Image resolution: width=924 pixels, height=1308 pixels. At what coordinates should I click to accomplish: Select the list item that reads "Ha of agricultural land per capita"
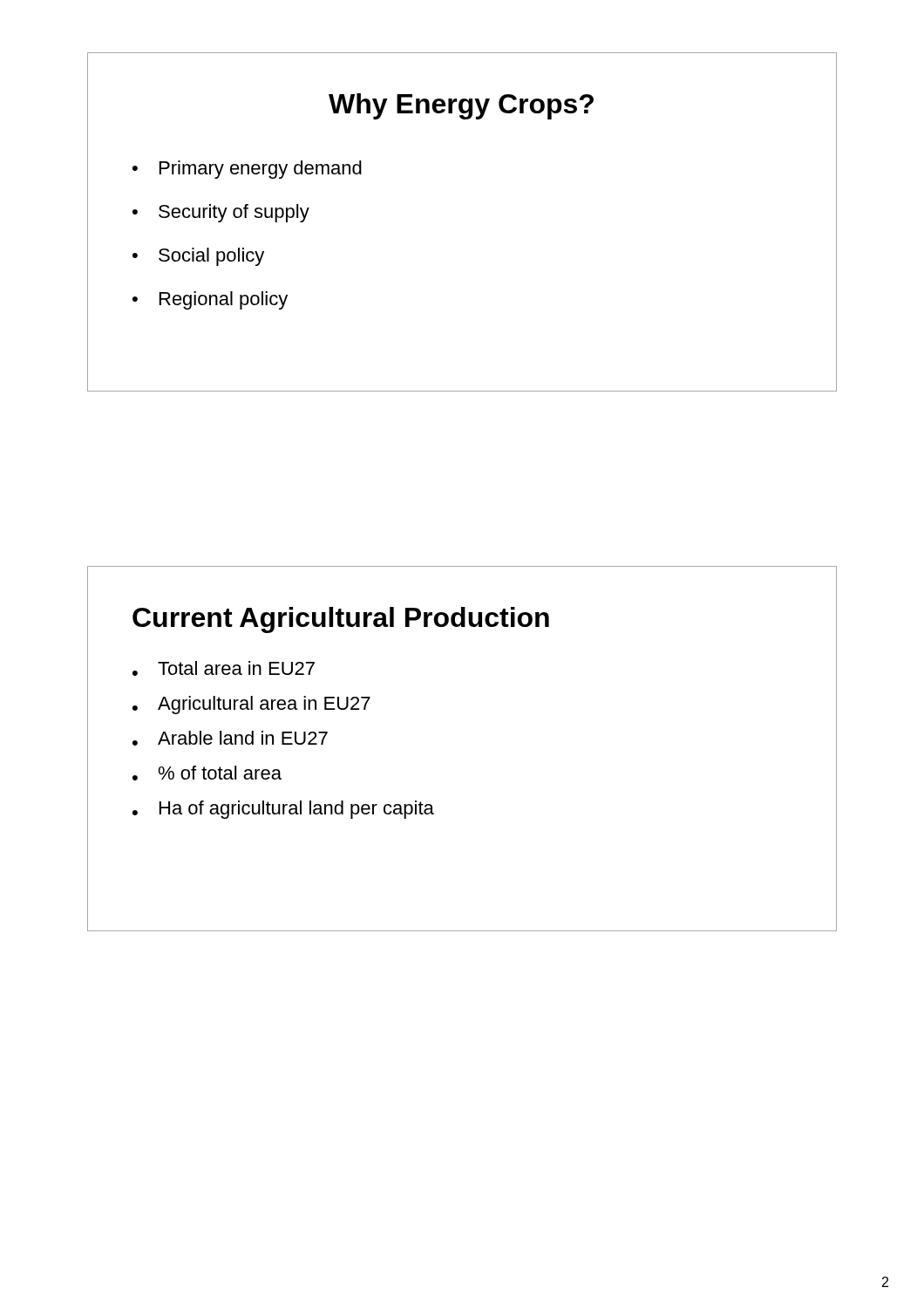(296, 808)
